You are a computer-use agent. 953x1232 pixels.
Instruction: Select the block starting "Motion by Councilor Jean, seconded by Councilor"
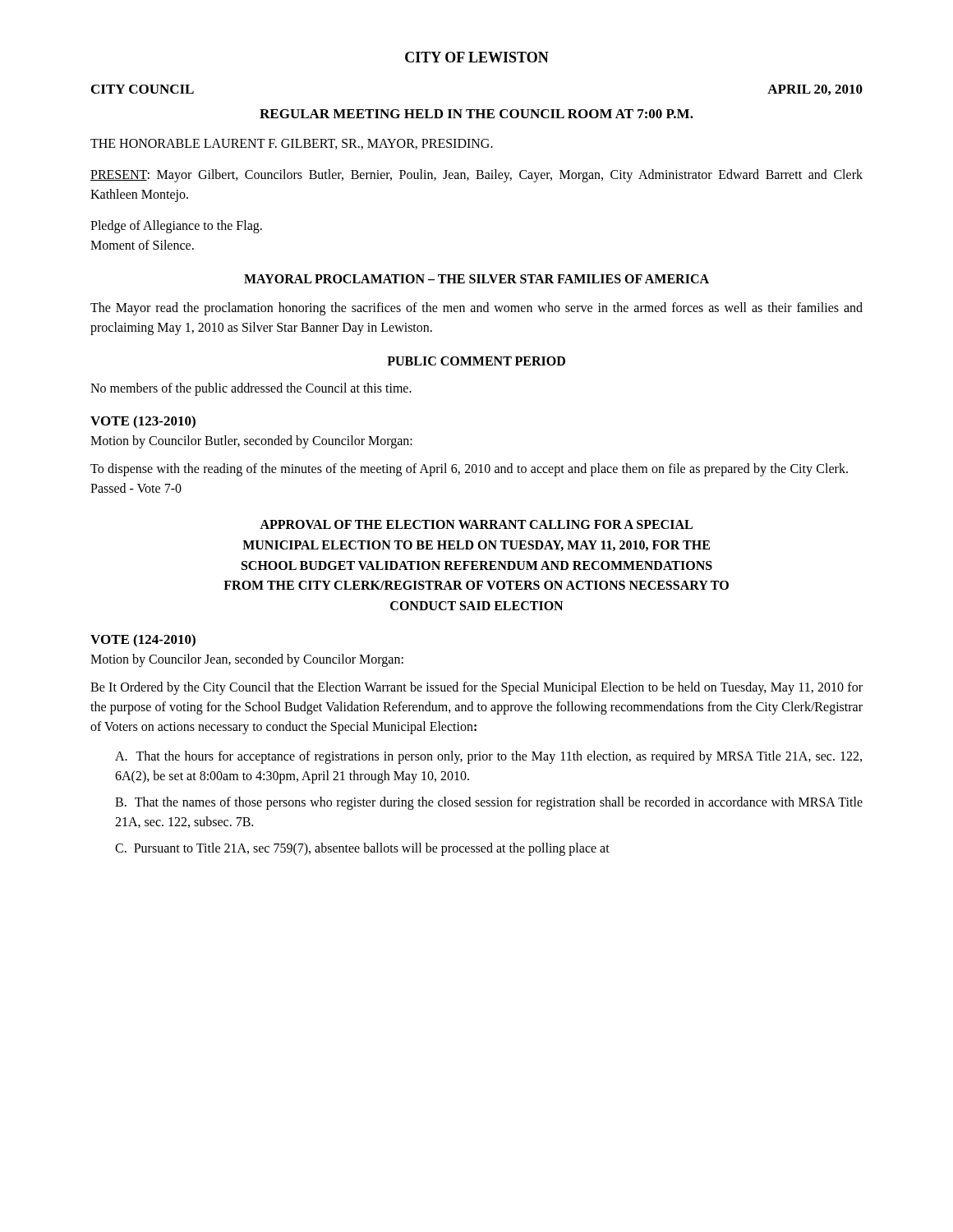click(x=247, y=659)
